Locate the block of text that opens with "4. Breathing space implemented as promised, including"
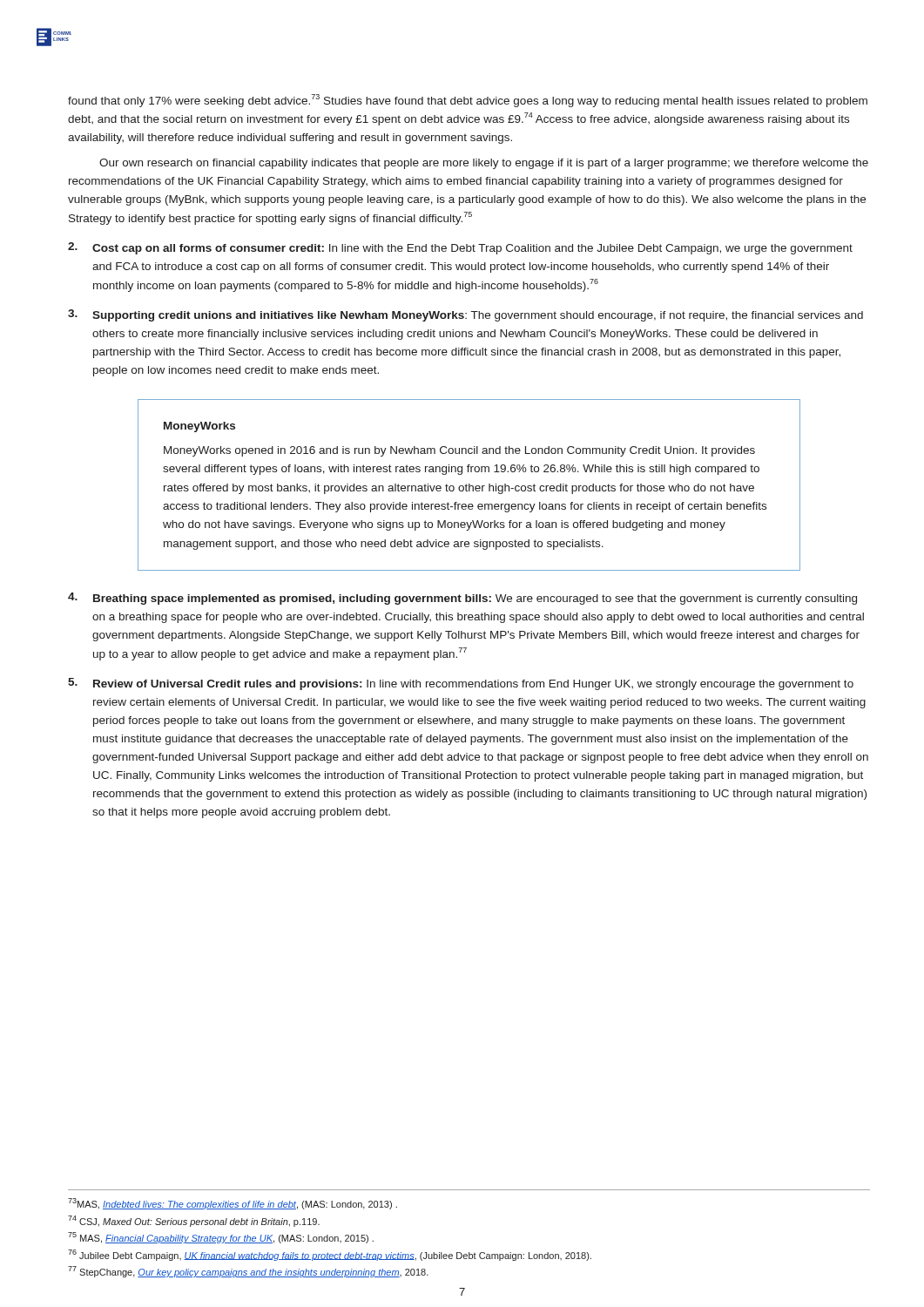924x1307 pixels. click(x=469, y=626)
